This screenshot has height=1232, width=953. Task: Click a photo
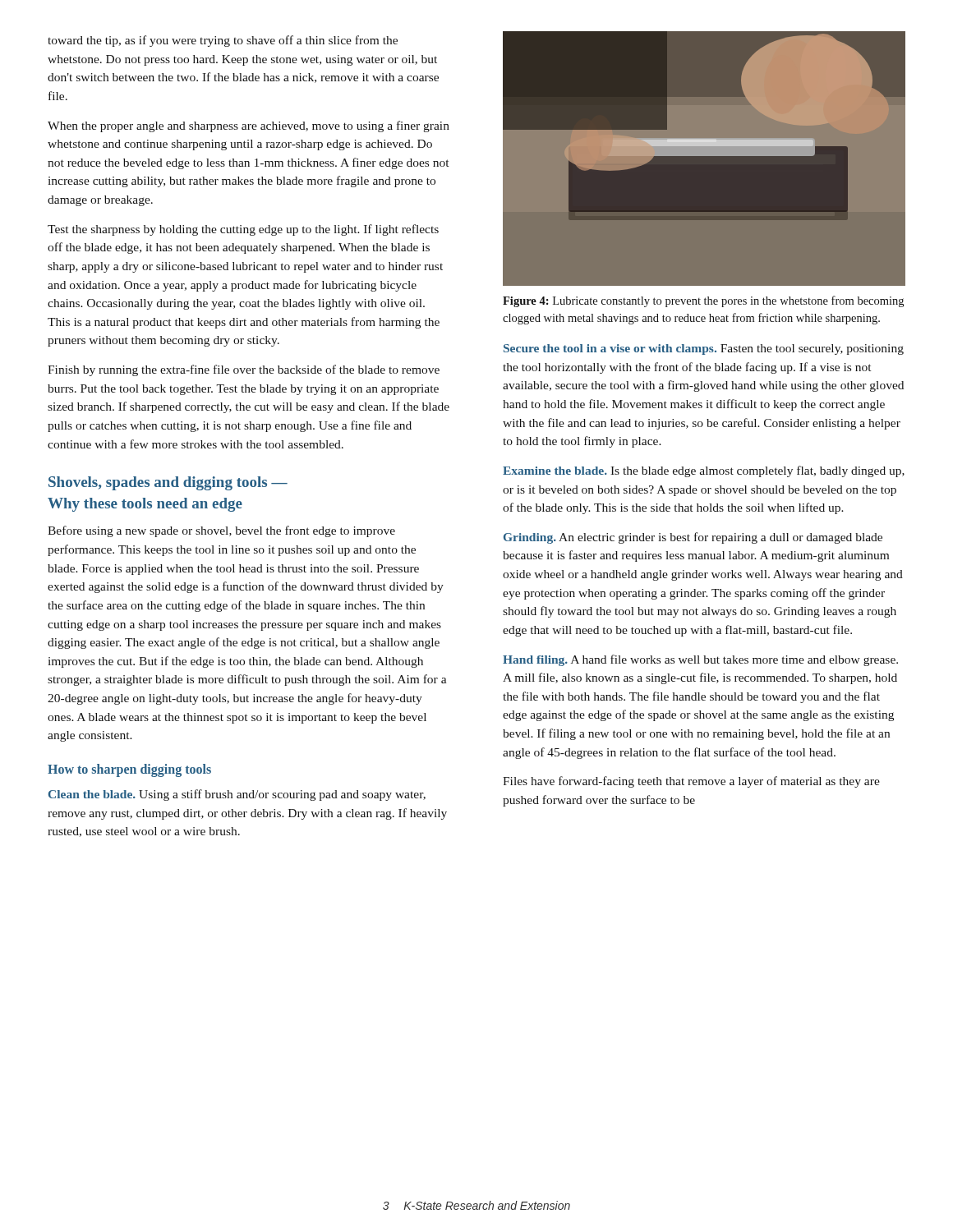pos(704,158)
